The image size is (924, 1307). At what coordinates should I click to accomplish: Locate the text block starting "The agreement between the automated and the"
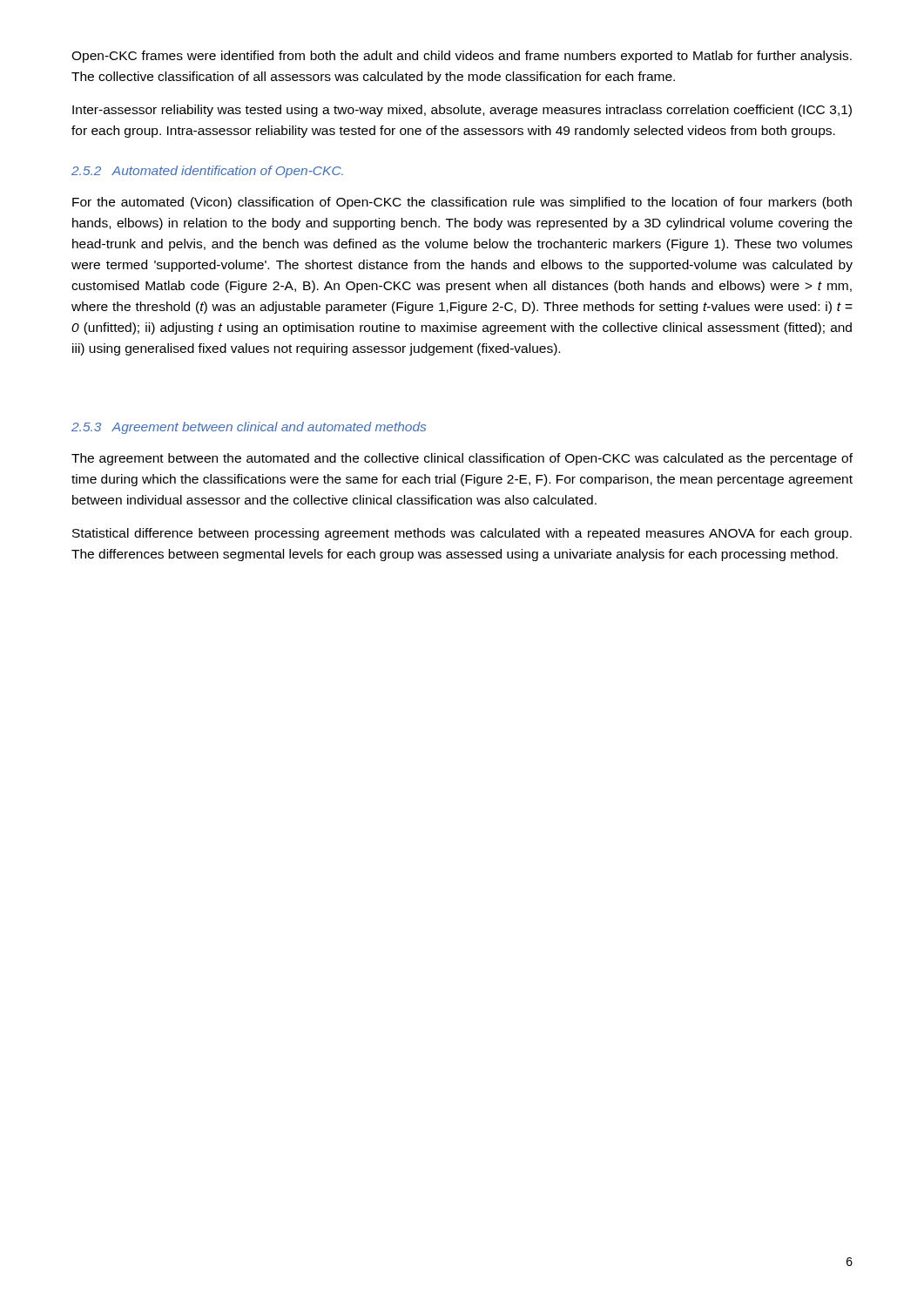point(462,479)
